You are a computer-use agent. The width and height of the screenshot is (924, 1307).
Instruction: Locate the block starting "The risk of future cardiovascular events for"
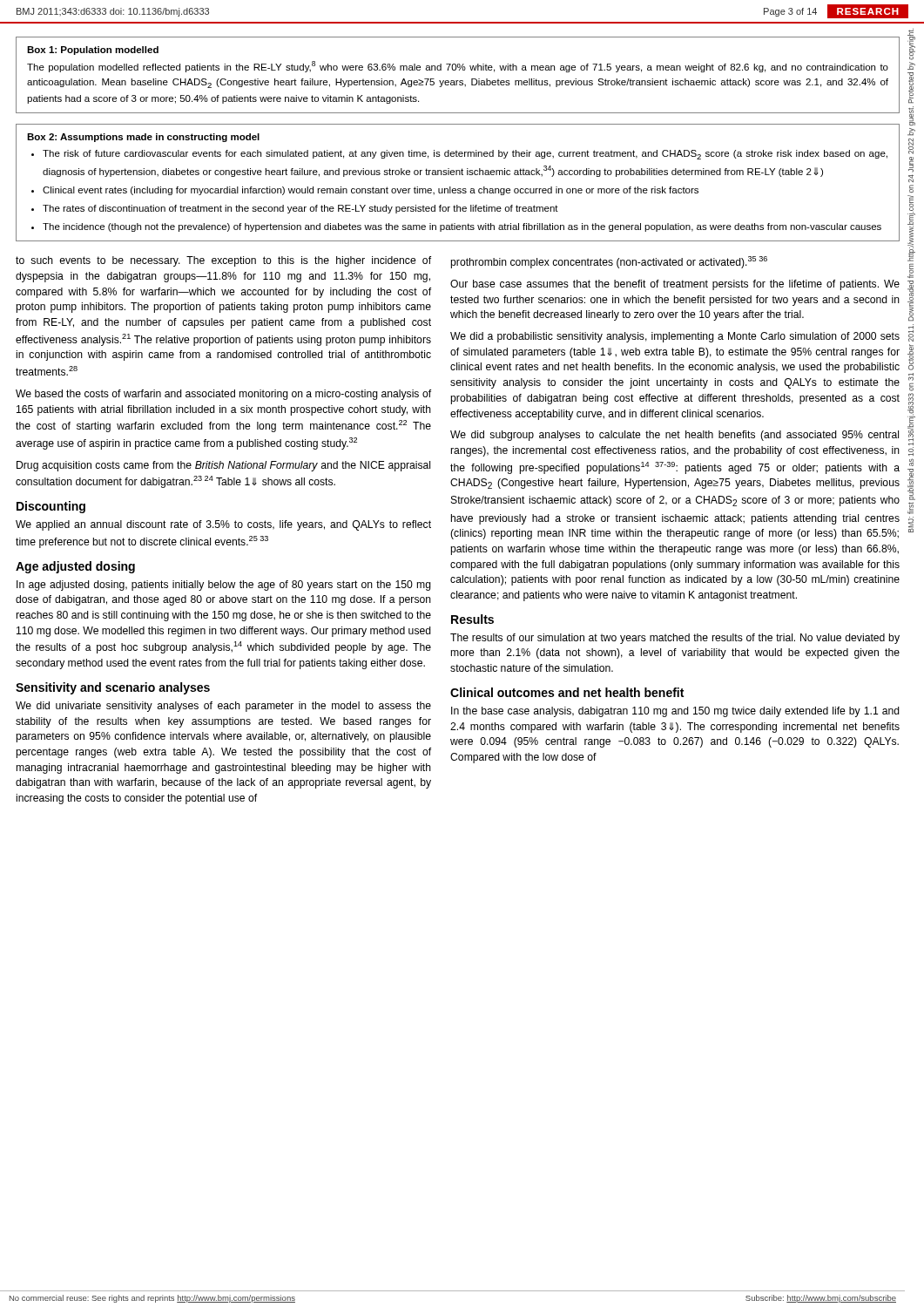[466, 163]
